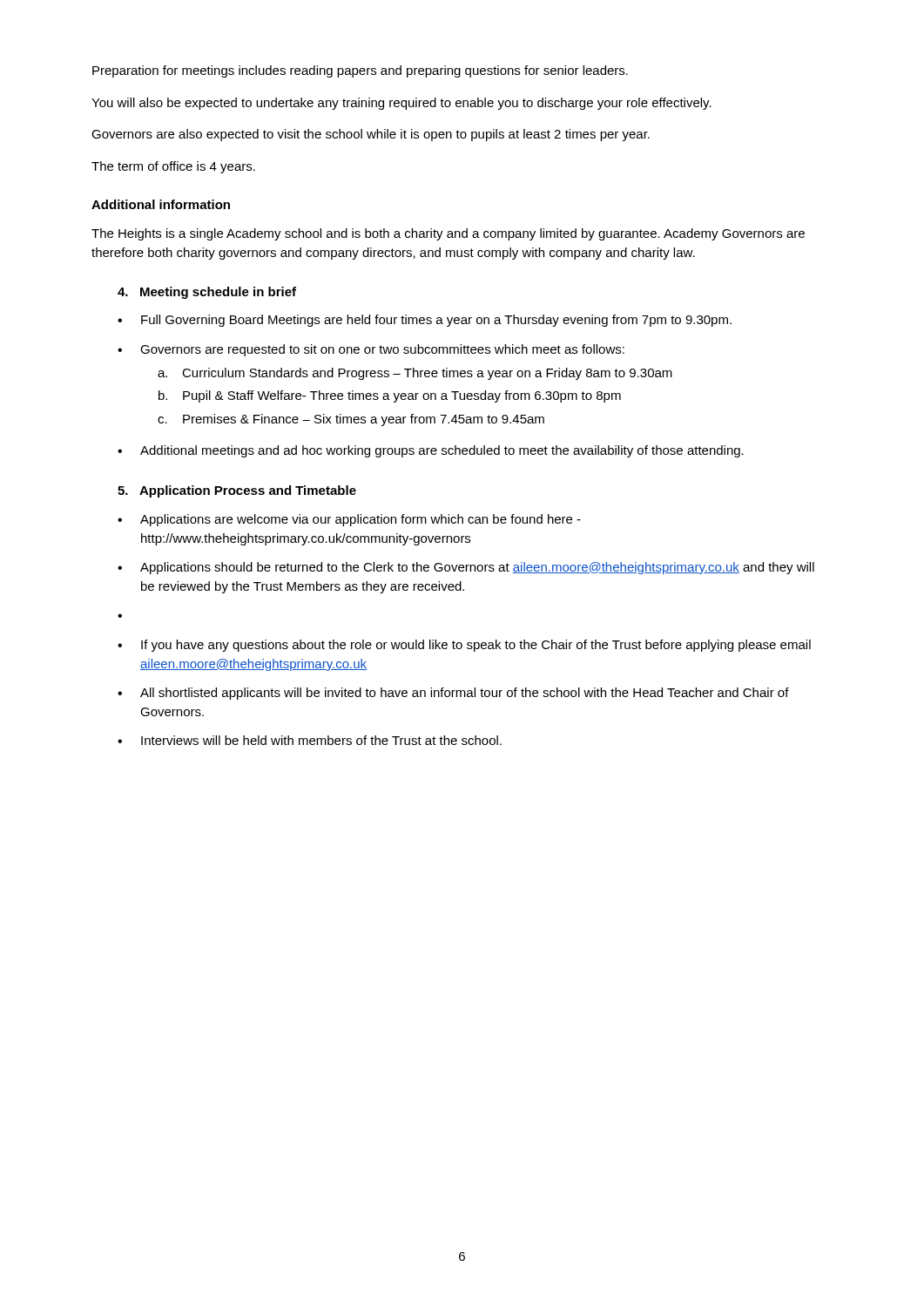Screen dimensions: 1307x924
Task: Point to the region starting "• Additional meetings and"
Action: (475, 451)
